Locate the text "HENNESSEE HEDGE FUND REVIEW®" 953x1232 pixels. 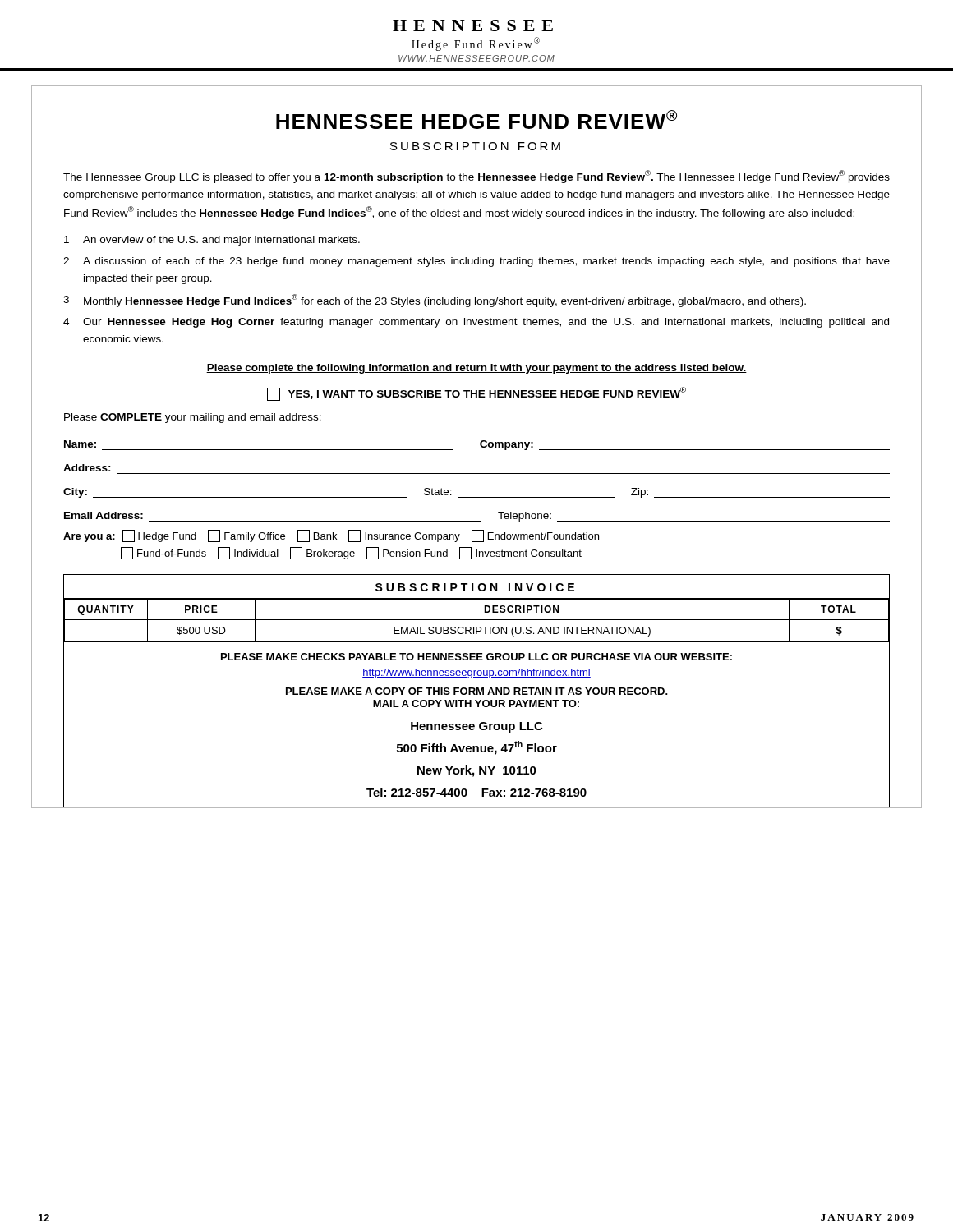[x=476, y=120]
